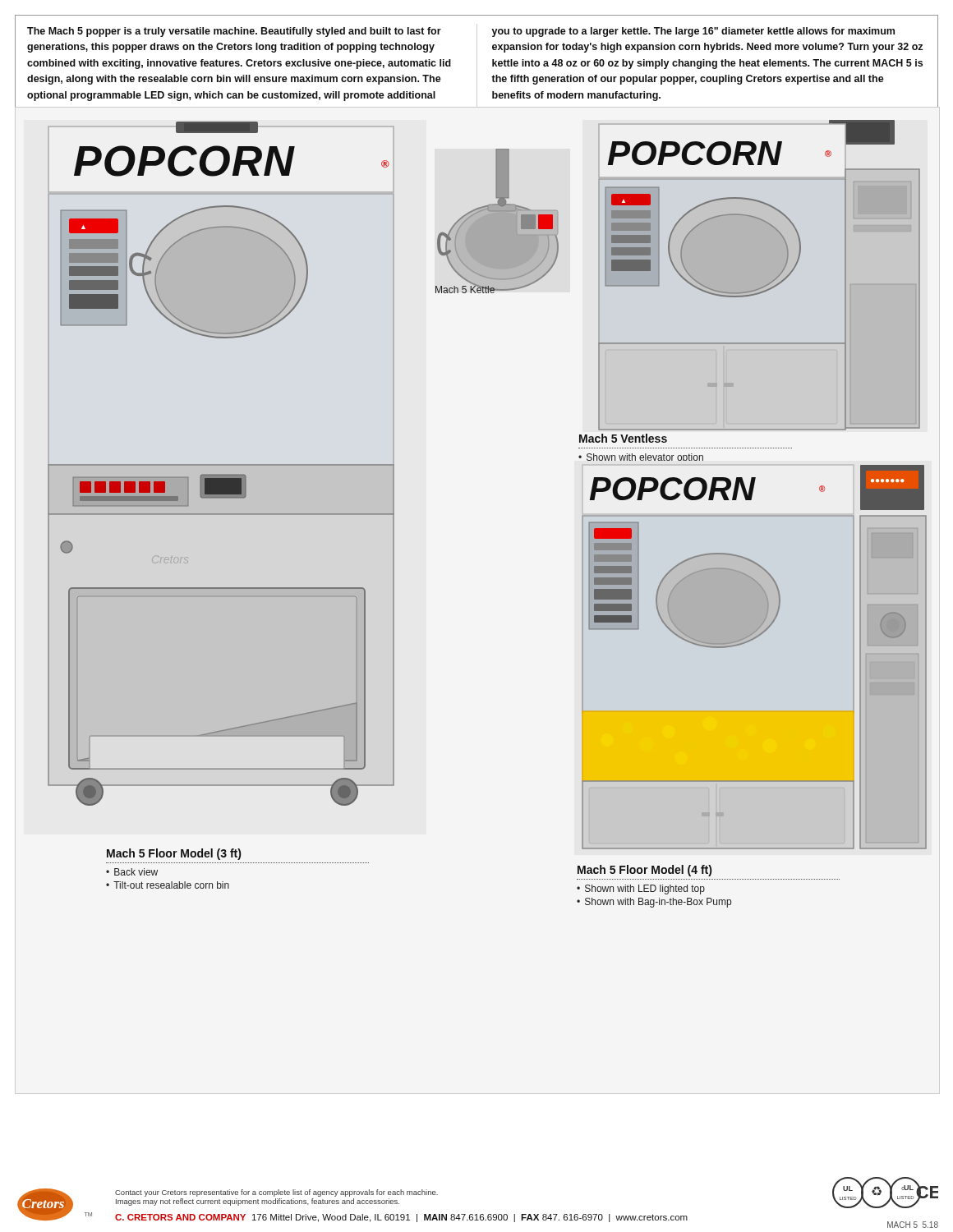Find the section header containing "Mach 5 Floor Model (4 ft)"
The height and width of the screenshot is (1232, 953).
(x=708, y=871)
